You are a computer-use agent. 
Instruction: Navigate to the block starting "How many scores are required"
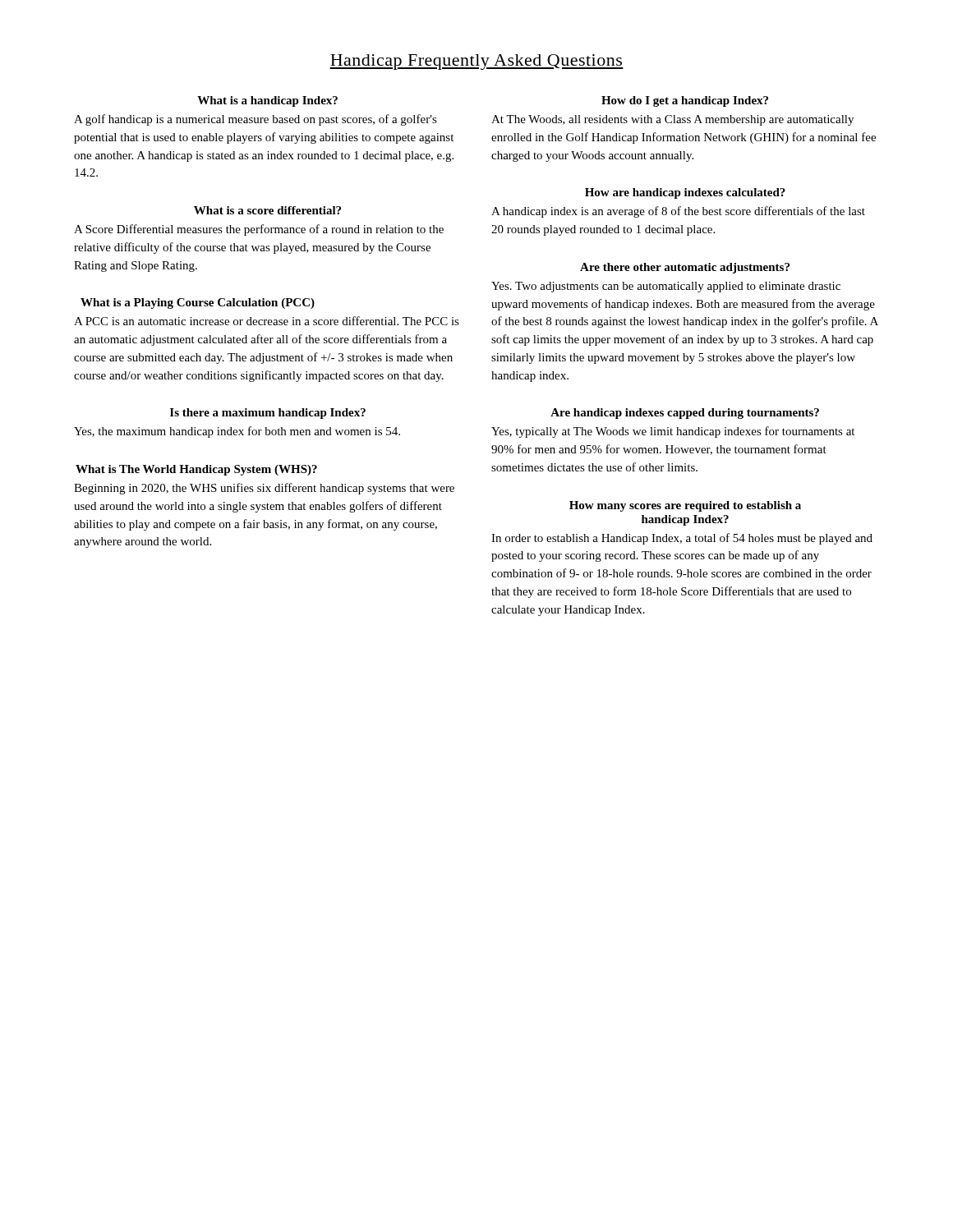[685, 512]
